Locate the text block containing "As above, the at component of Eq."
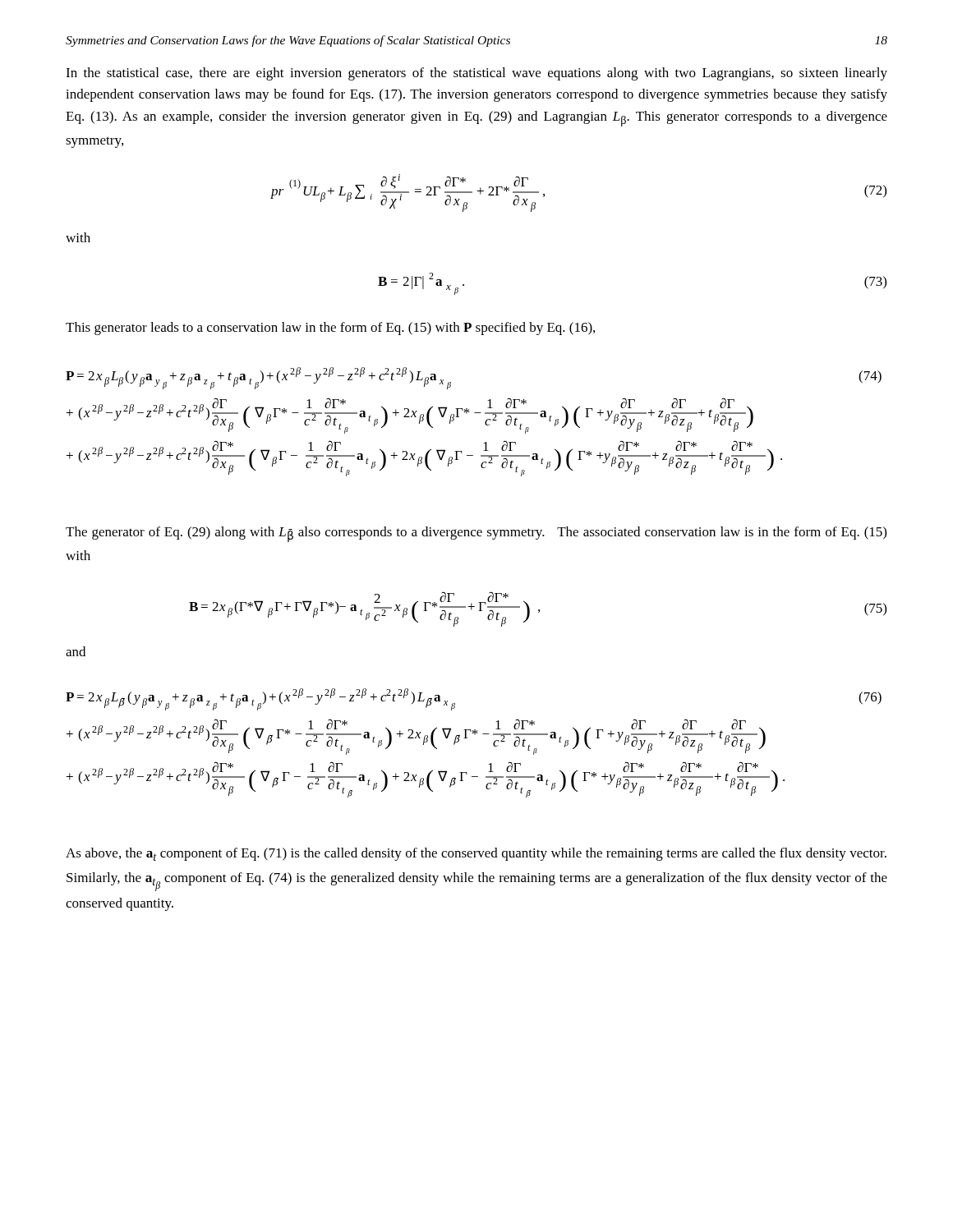Viewport: 953px width, 1232px height. tap(476, 878)
